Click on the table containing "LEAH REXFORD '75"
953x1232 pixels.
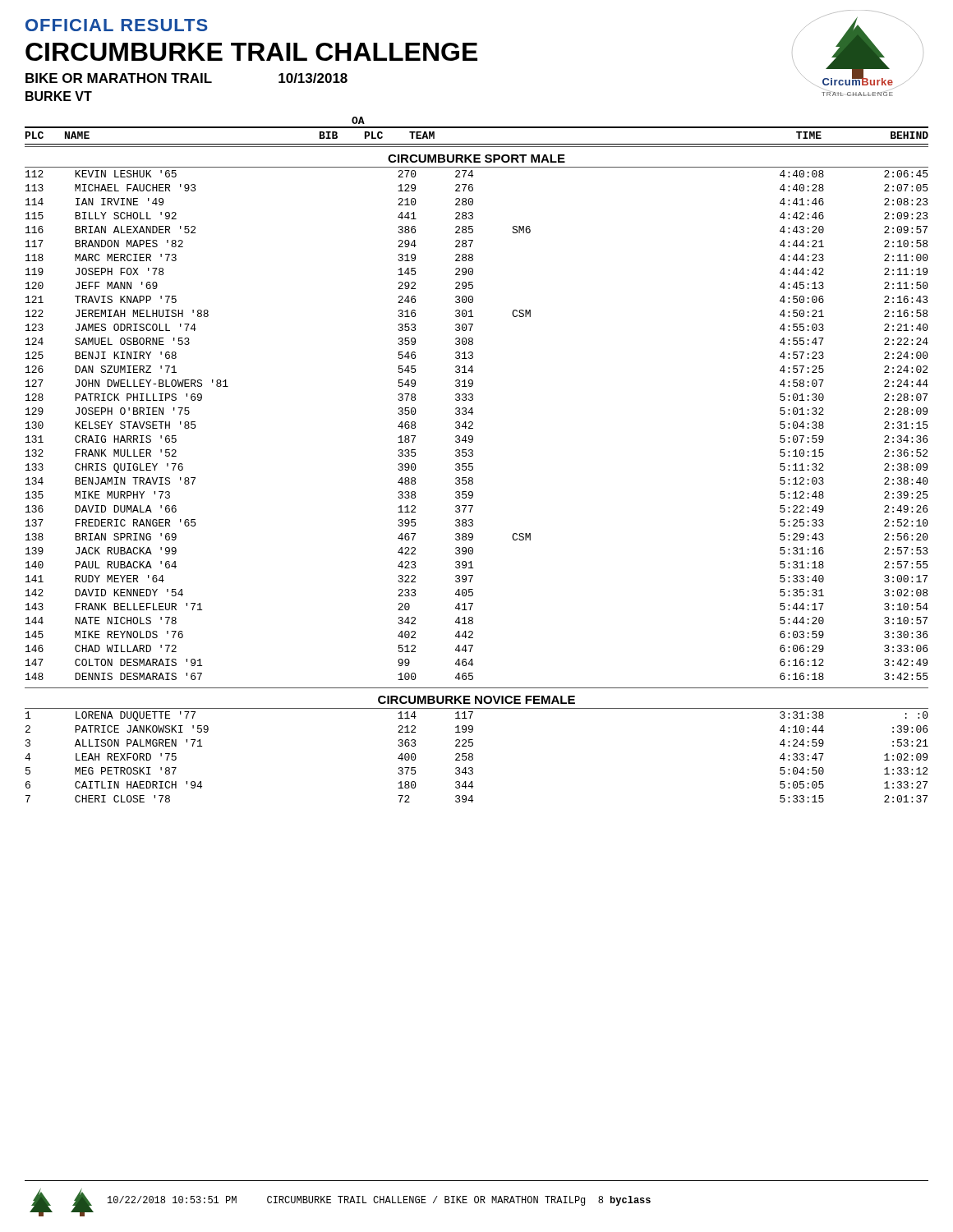point(476,758)
